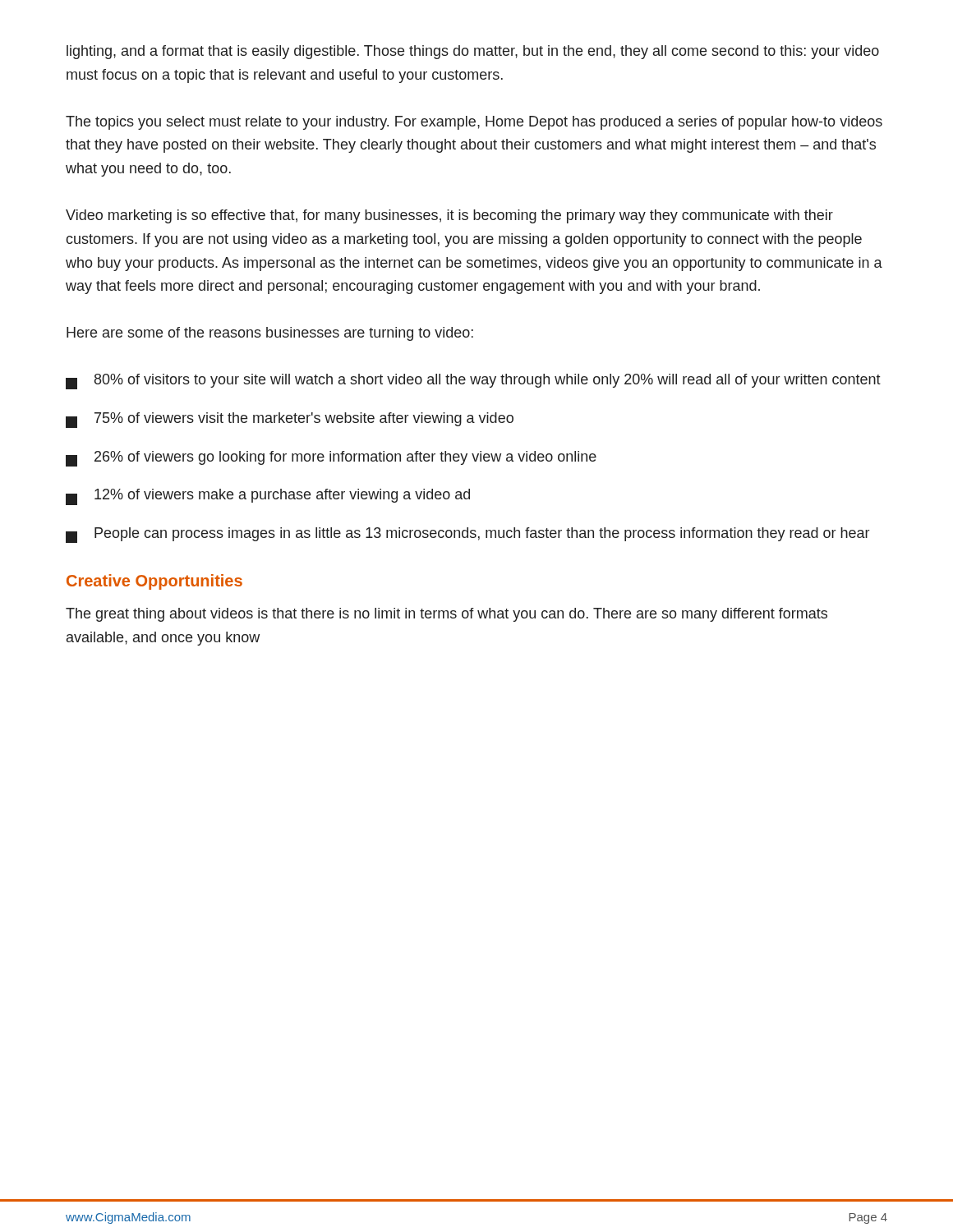Point to the text block starting "Video marketing is so effective that, for"
The image size is (953, 1232).
[x=474, y=251]
